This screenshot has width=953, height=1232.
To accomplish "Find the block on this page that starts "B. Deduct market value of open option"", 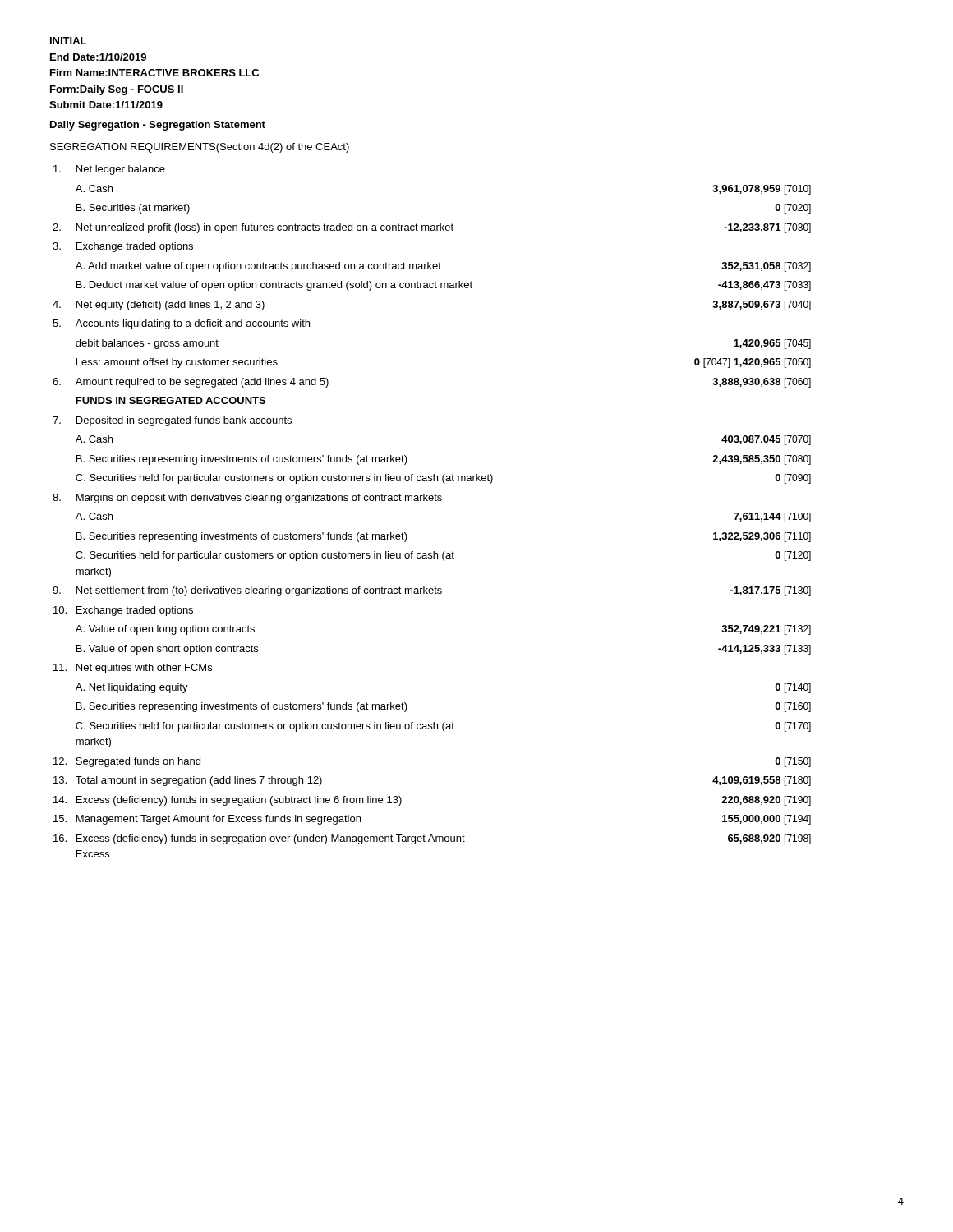I will [x=476, y=285].
